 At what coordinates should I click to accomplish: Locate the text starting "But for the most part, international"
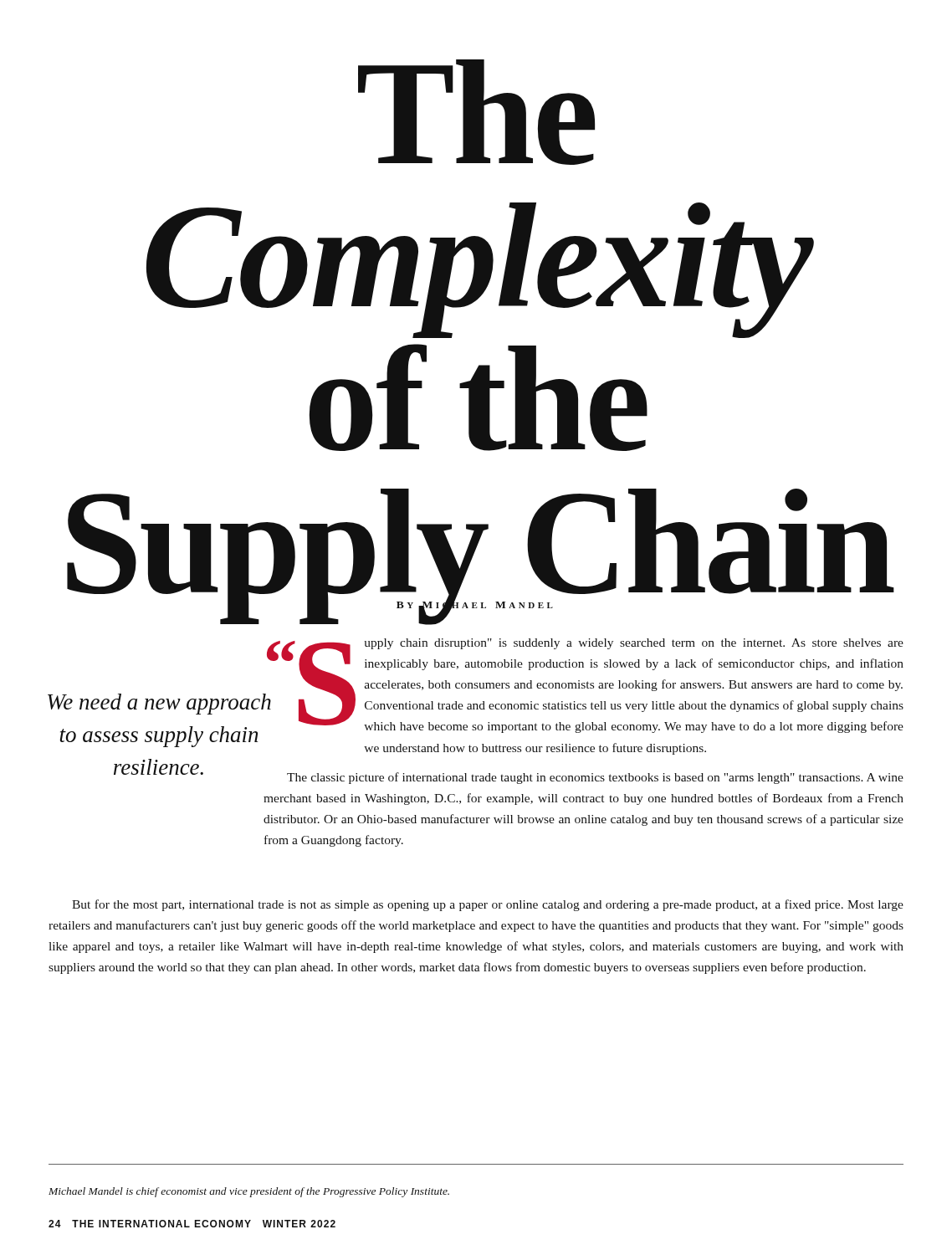(476, 936)
